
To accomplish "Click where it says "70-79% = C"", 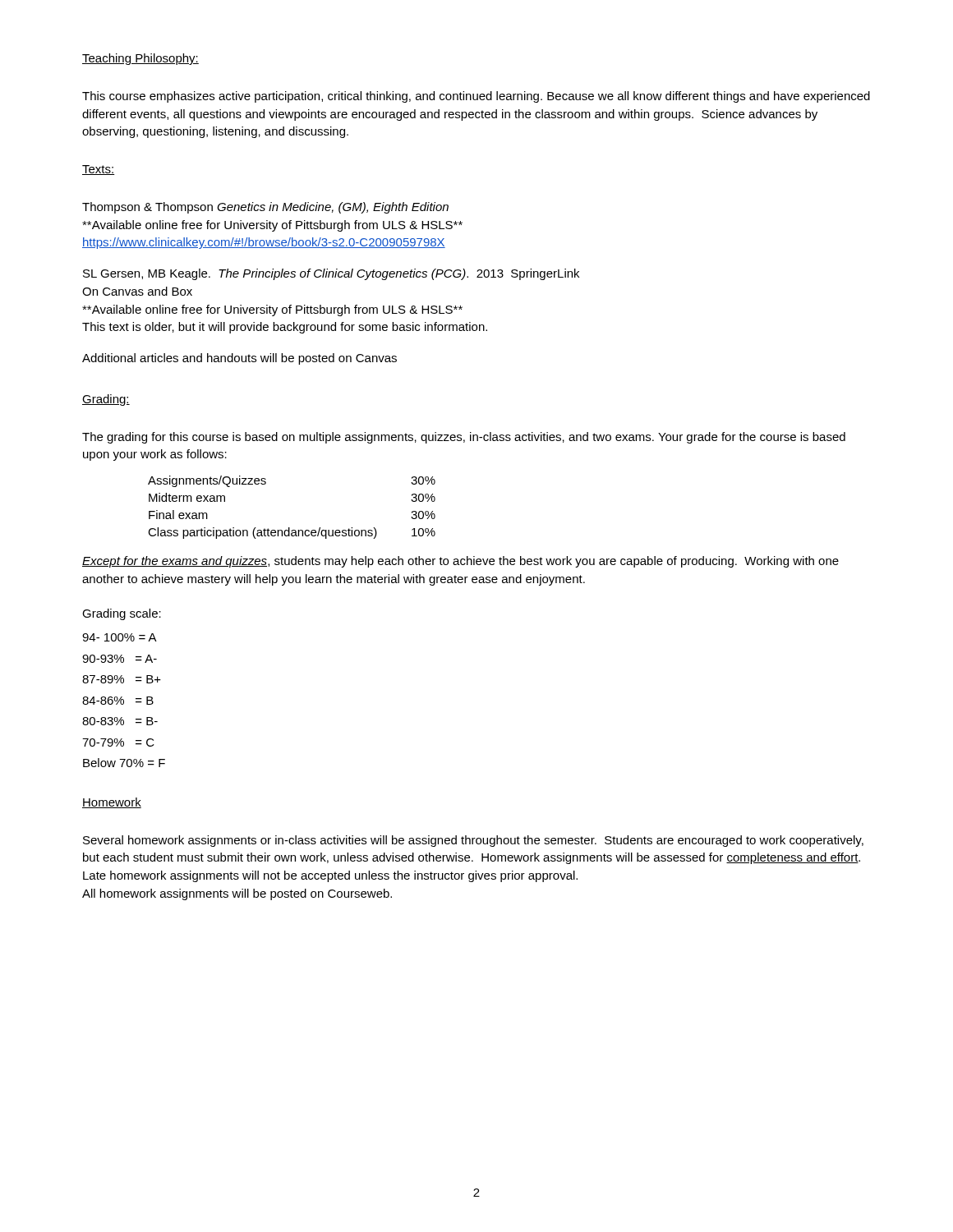I will (118, 742).
